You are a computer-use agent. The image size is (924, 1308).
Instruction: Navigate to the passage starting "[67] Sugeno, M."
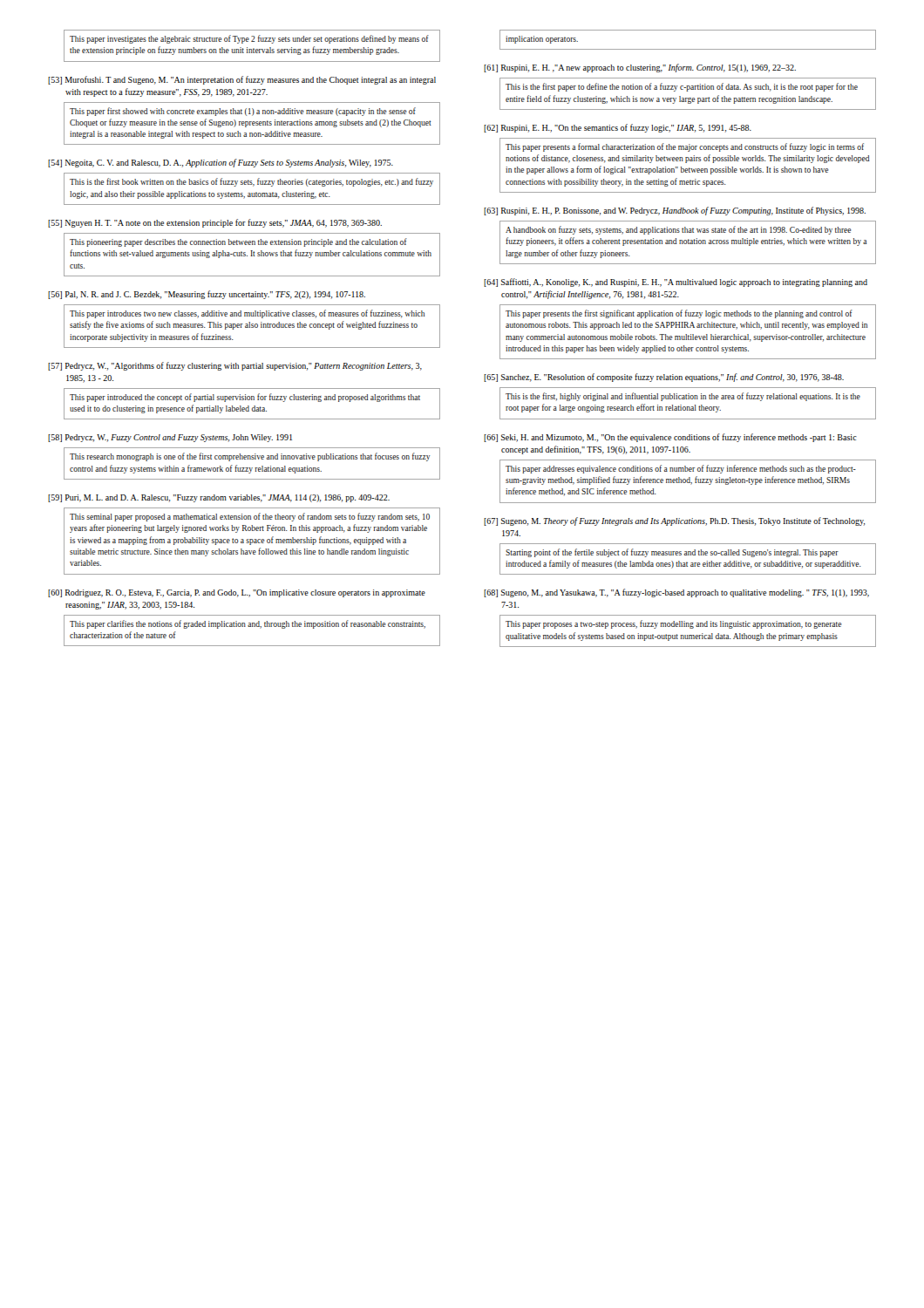click(x=680, y=545)
